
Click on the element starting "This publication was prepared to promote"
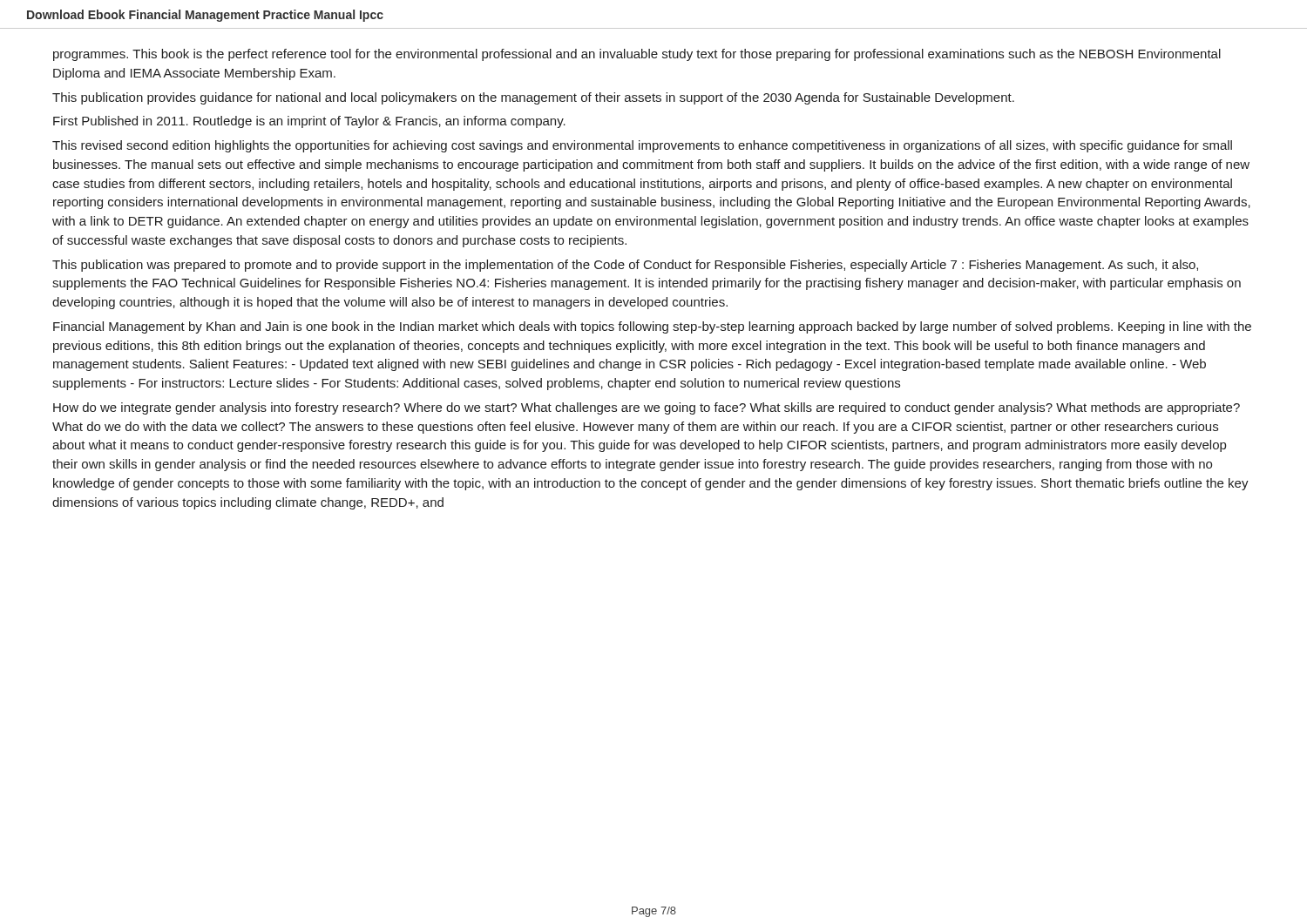click(x=654, y=283)
